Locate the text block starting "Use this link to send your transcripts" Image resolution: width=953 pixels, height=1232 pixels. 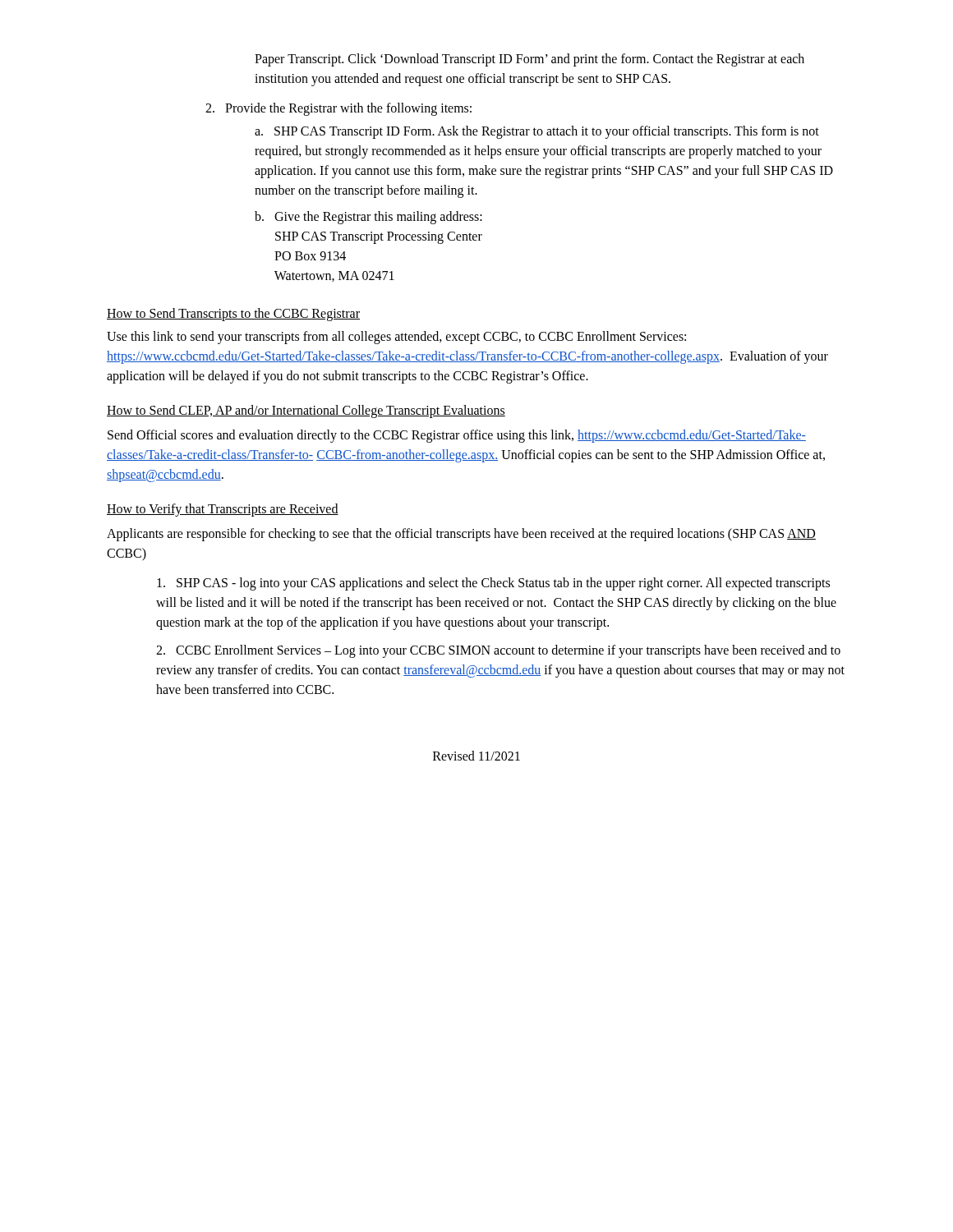click(467, 356)
